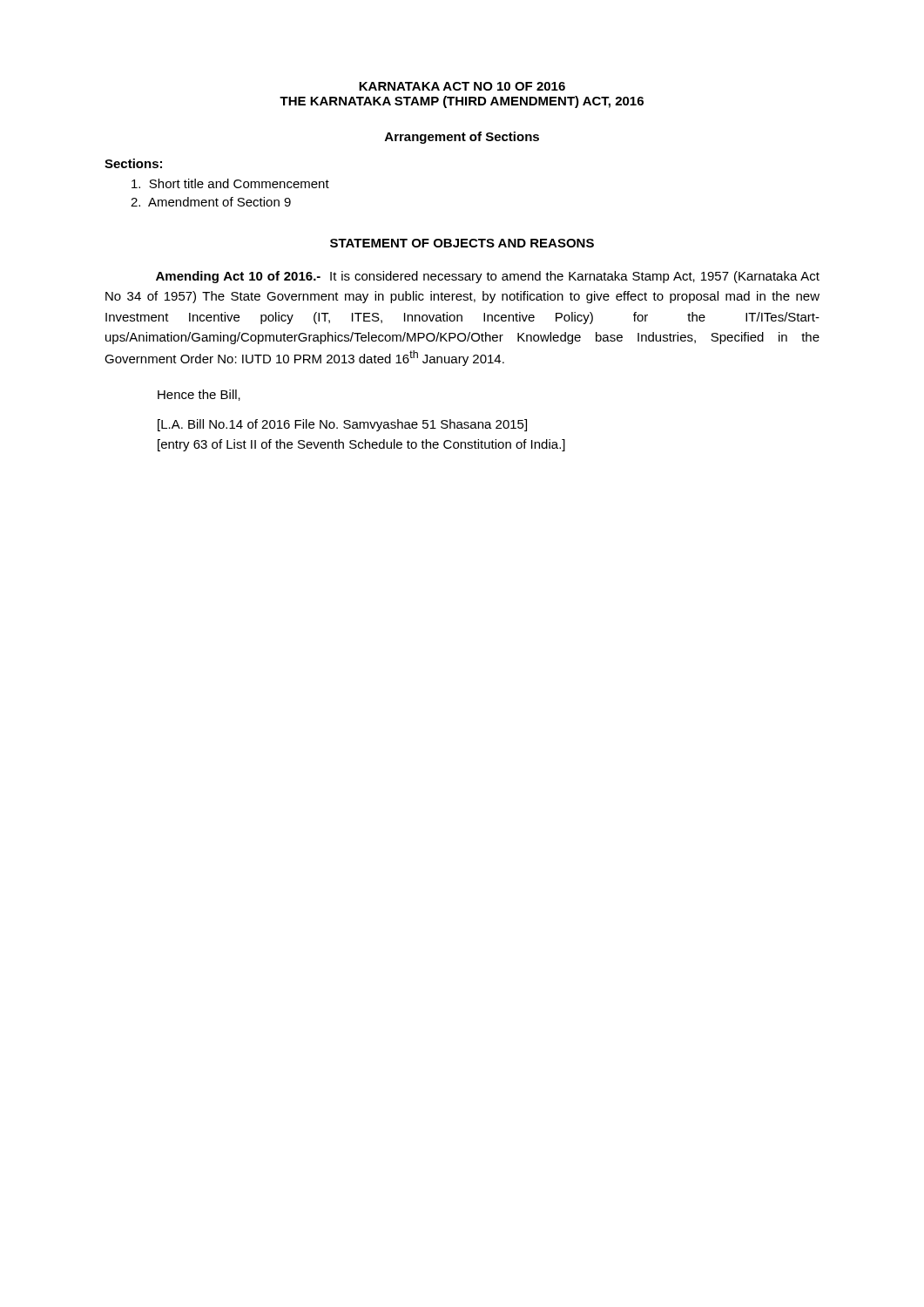Point to "Hence the Bill,"
The width and height of the screenshot is (924, 1307).
click(199, 395)
